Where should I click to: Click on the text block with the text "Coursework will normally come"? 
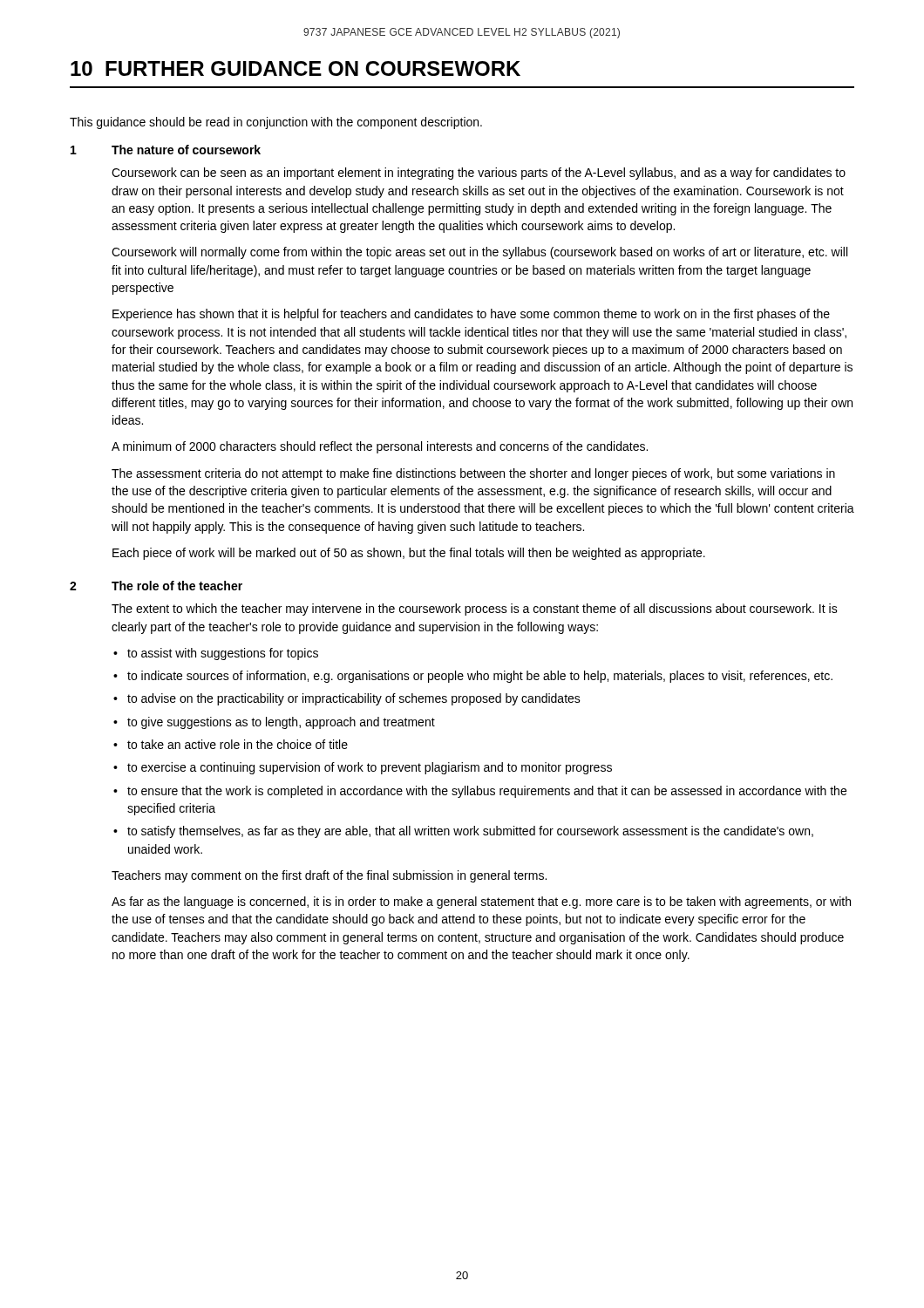(480, 270)
